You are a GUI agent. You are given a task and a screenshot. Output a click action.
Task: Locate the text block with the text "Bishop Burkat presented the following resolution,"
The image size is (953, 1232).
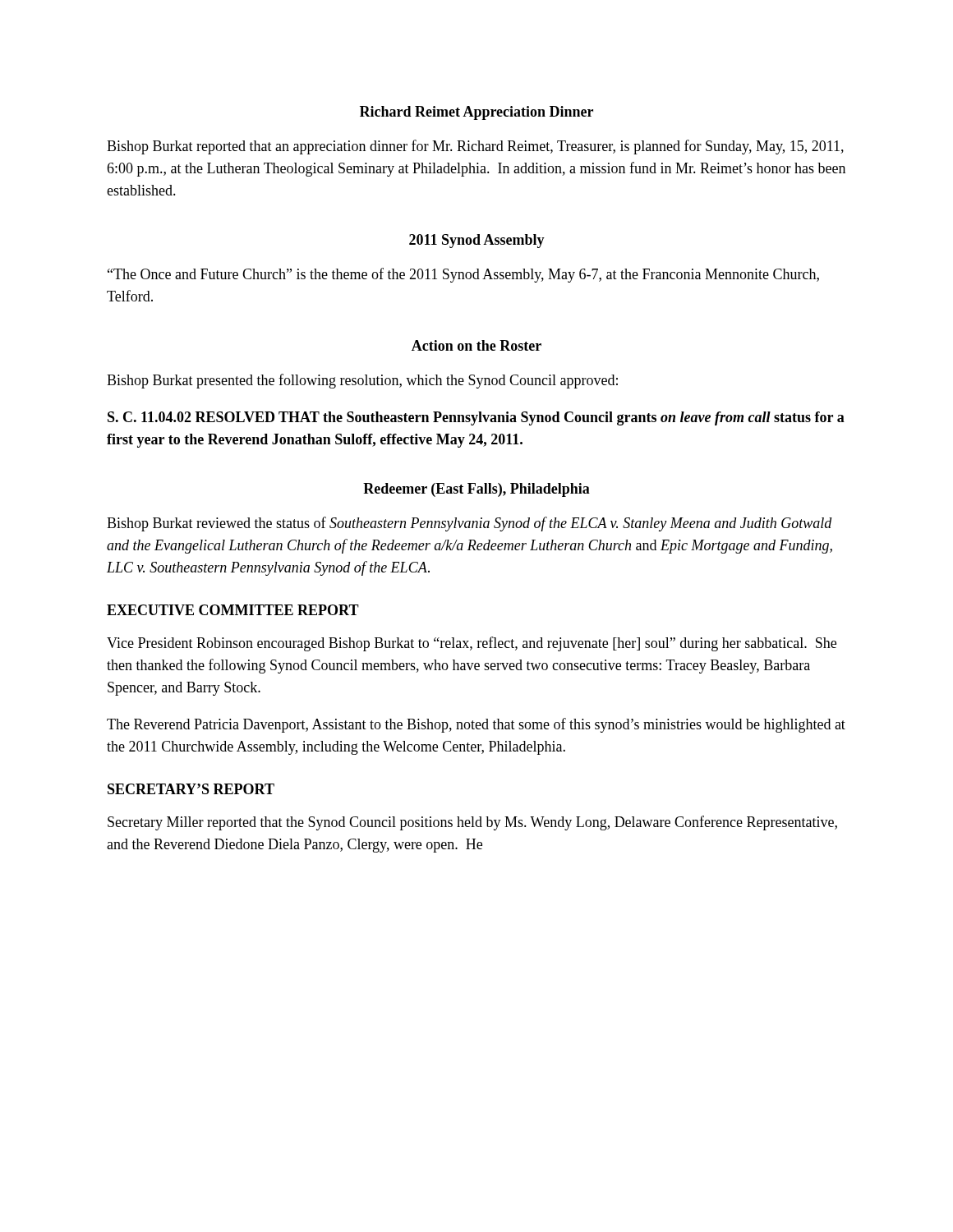[363, 380]
